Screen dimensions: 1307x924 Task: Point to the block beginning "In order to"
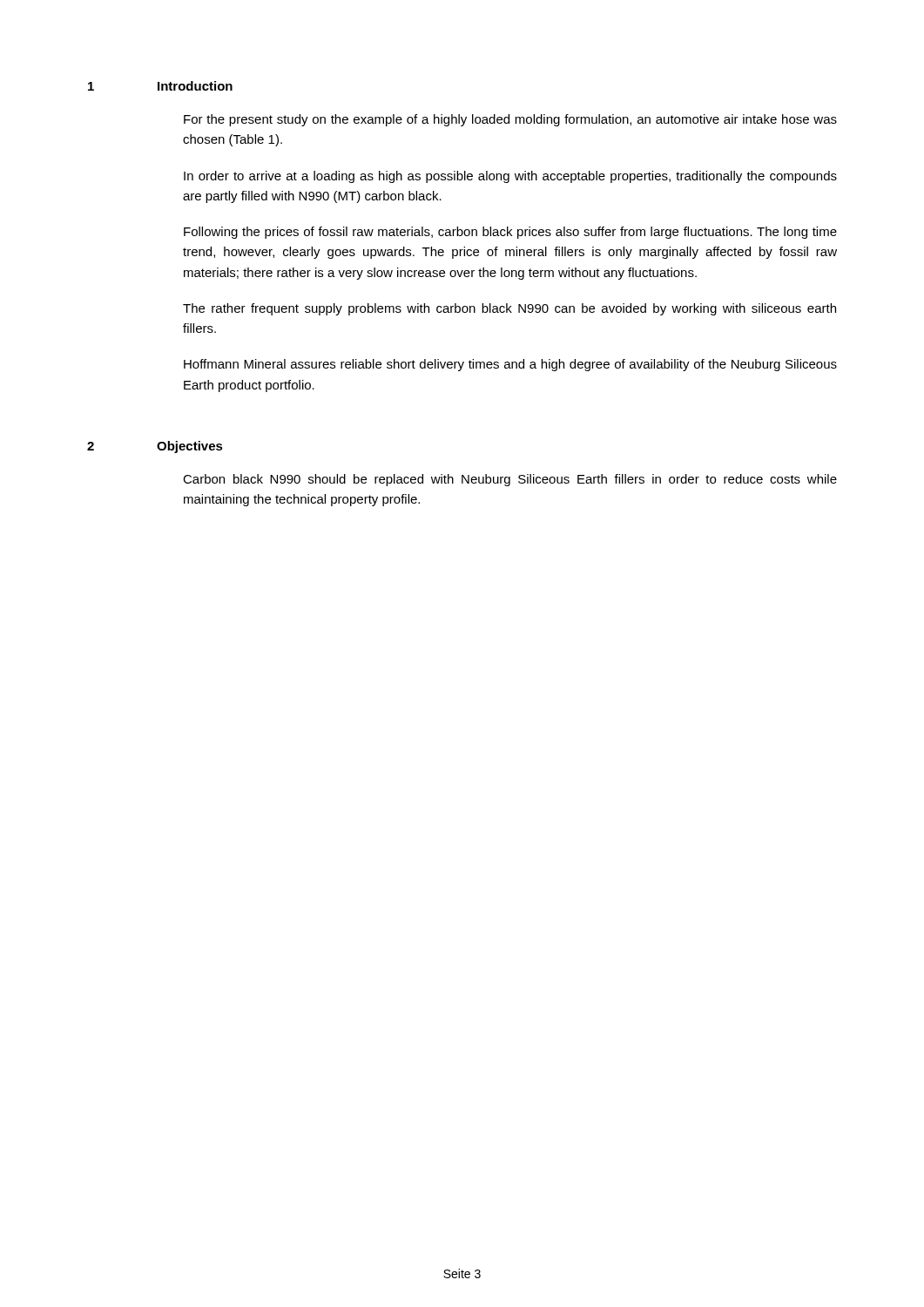[510, 185]
